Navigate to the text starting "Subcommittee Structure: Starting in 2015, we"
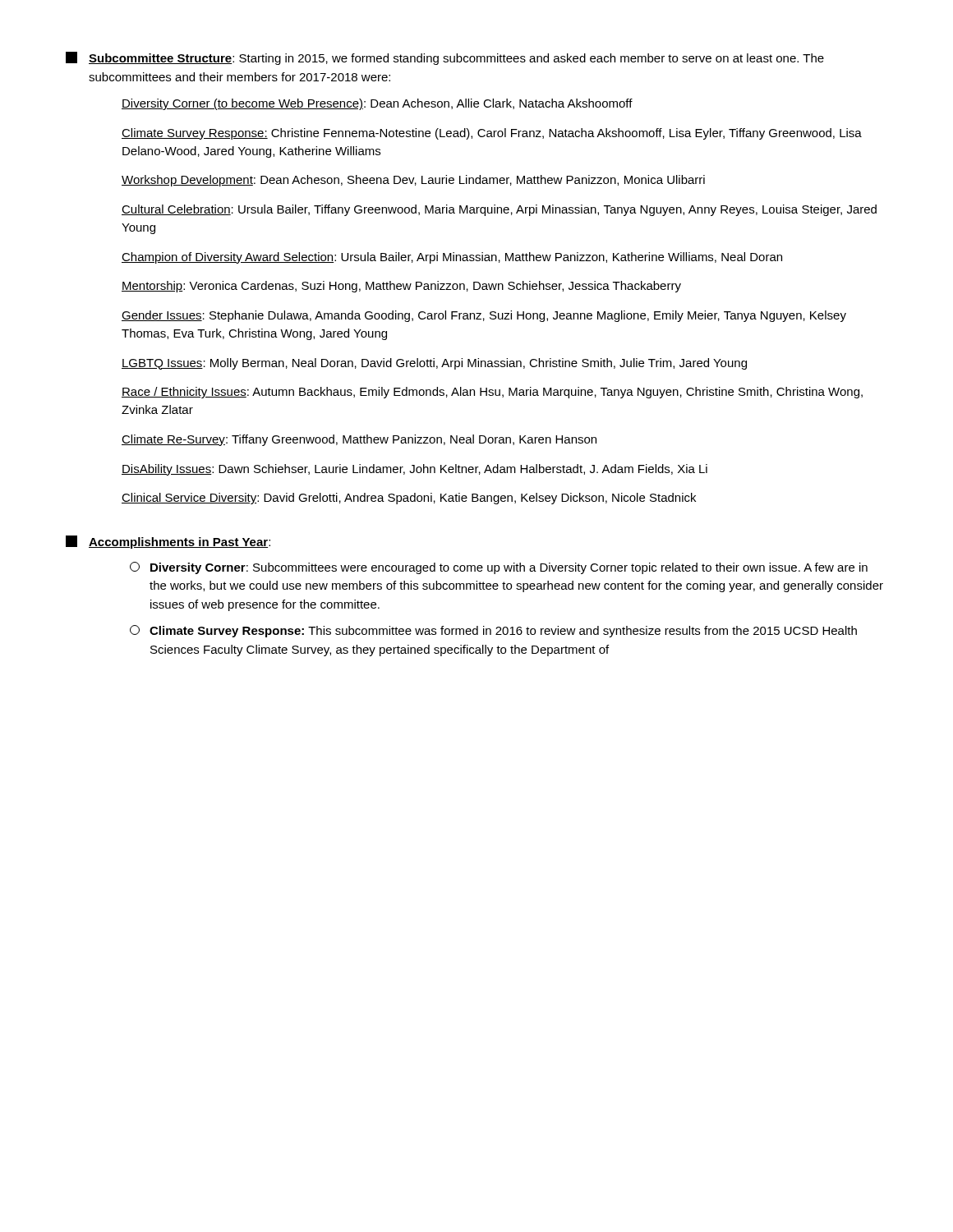The image size is (953, 1232). click(476, 284)
